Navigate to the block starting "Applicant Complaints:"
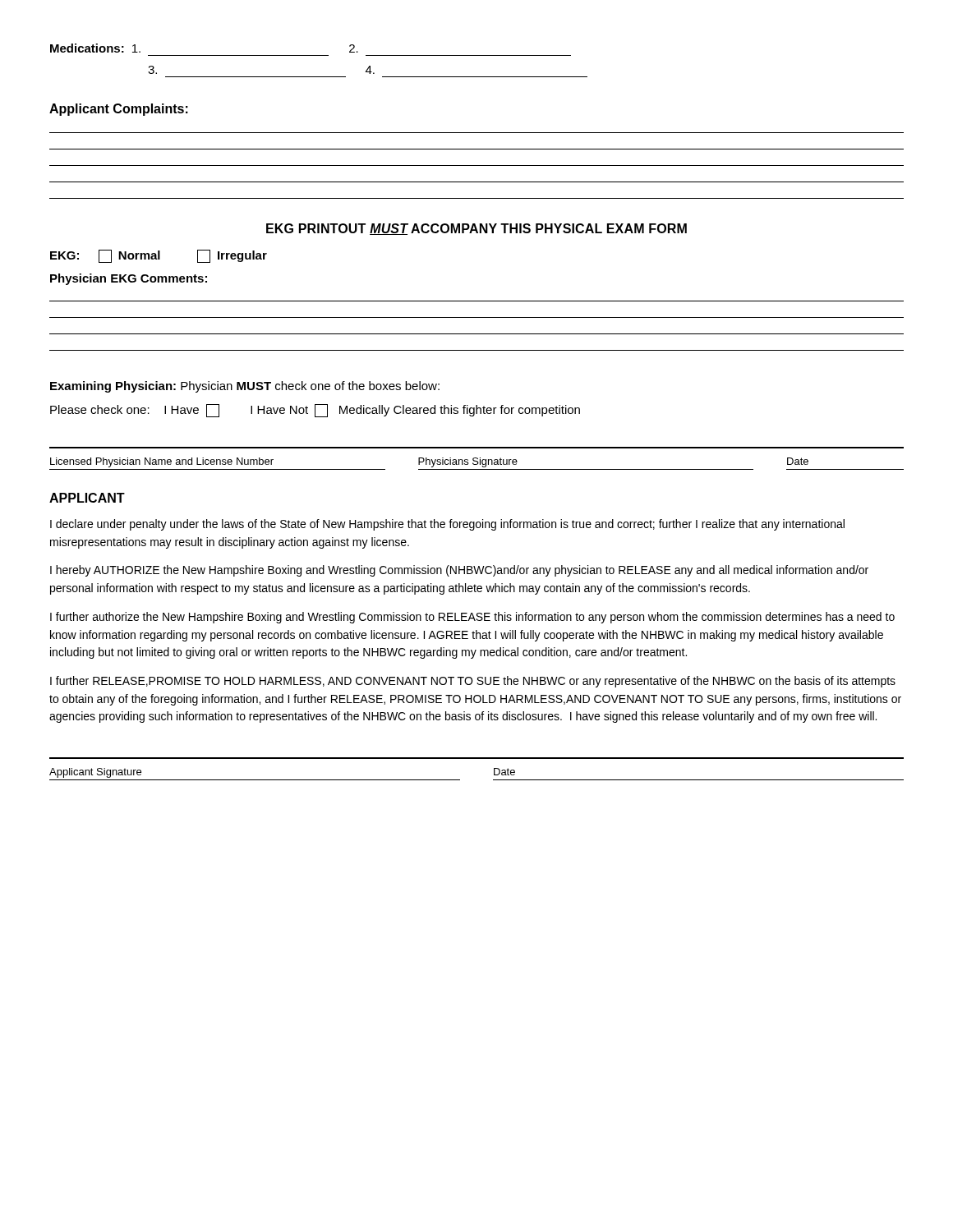This screenshot has height=1232, width=953. [x=119, y=109]
